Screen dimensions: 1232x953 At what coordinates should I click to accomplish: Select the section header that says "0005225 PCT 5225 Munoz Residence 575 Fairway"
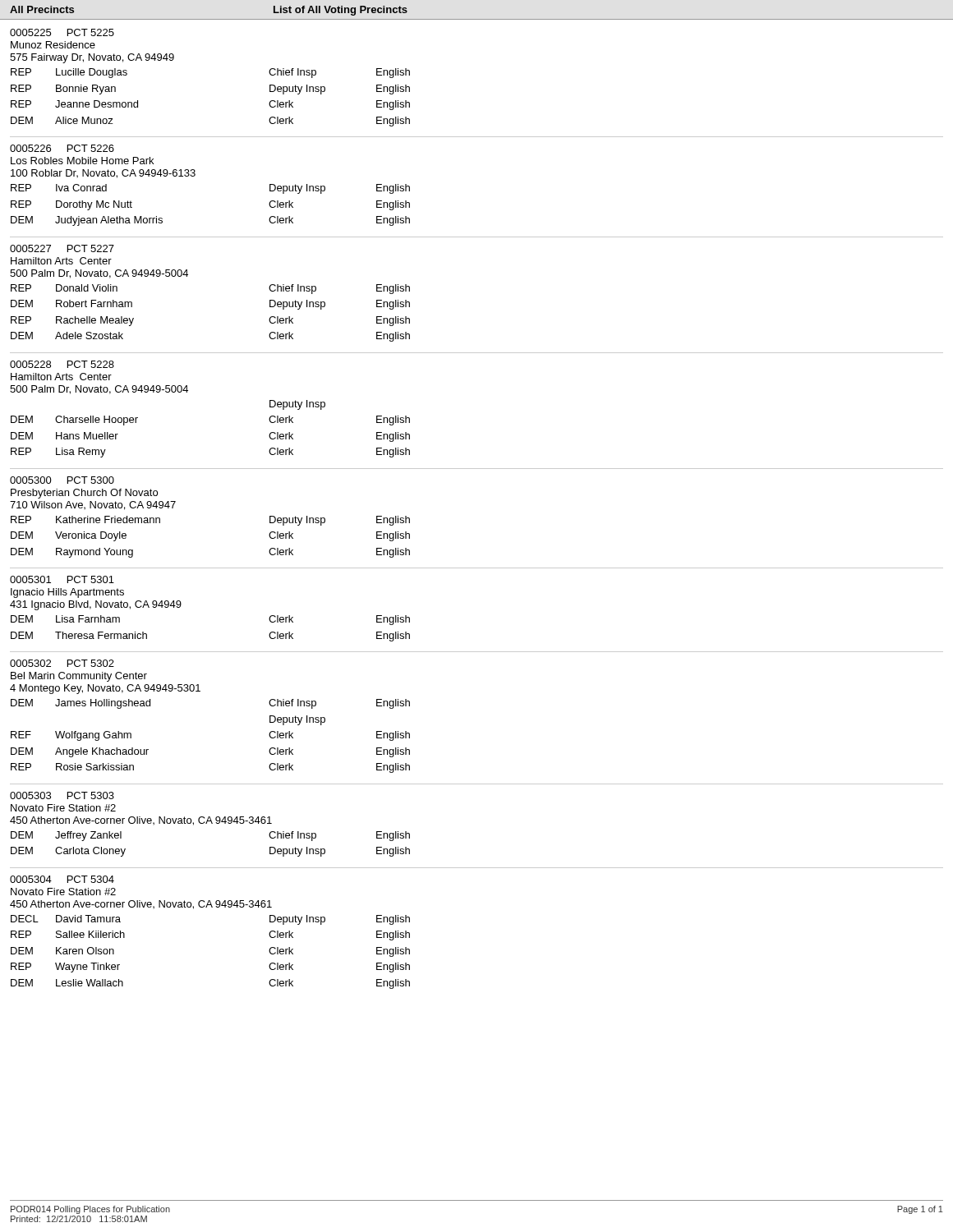(92, 45)
